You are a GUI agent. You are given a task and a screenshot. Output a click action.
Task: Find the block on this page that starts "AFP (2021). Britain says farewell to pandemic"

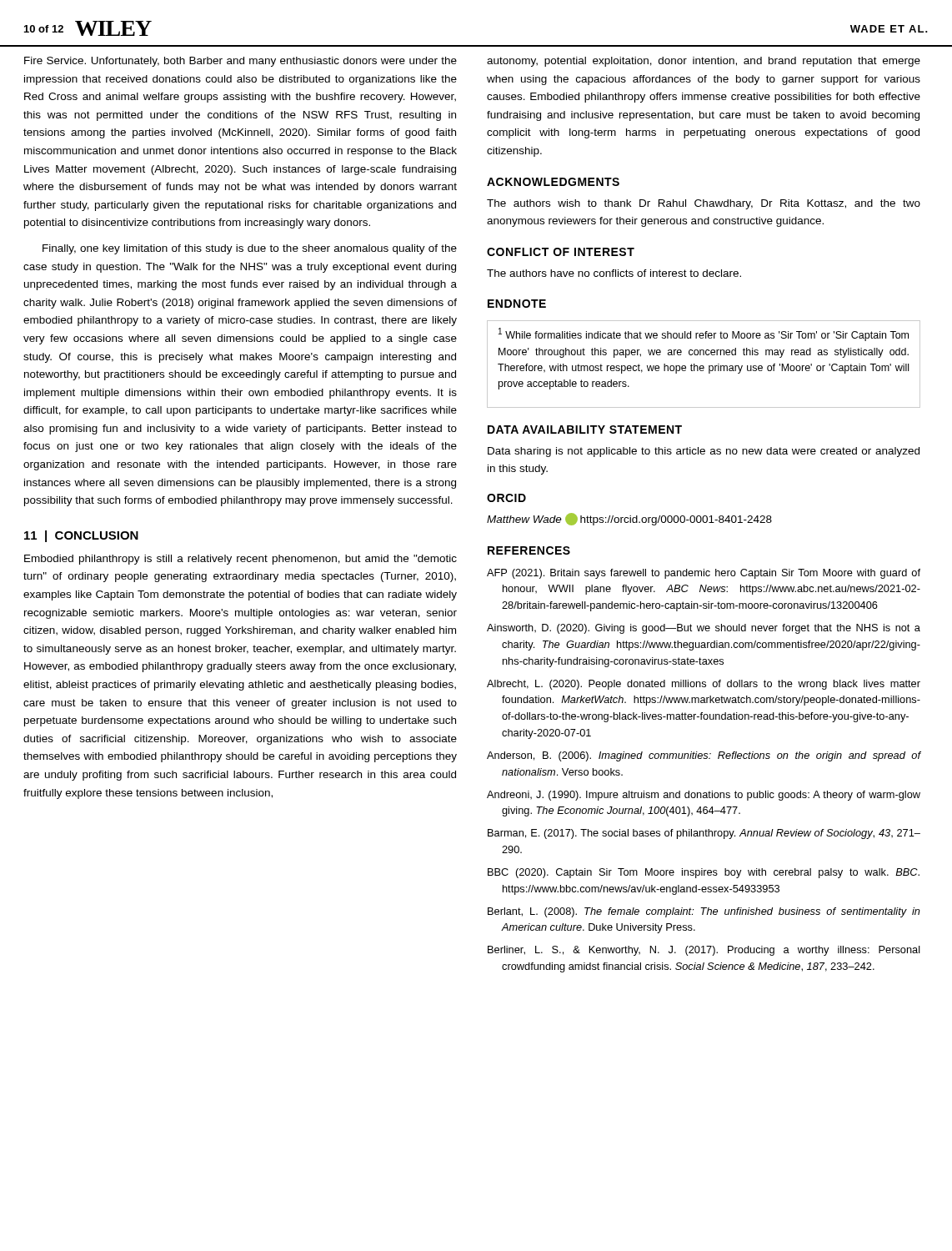pos(704,589)
